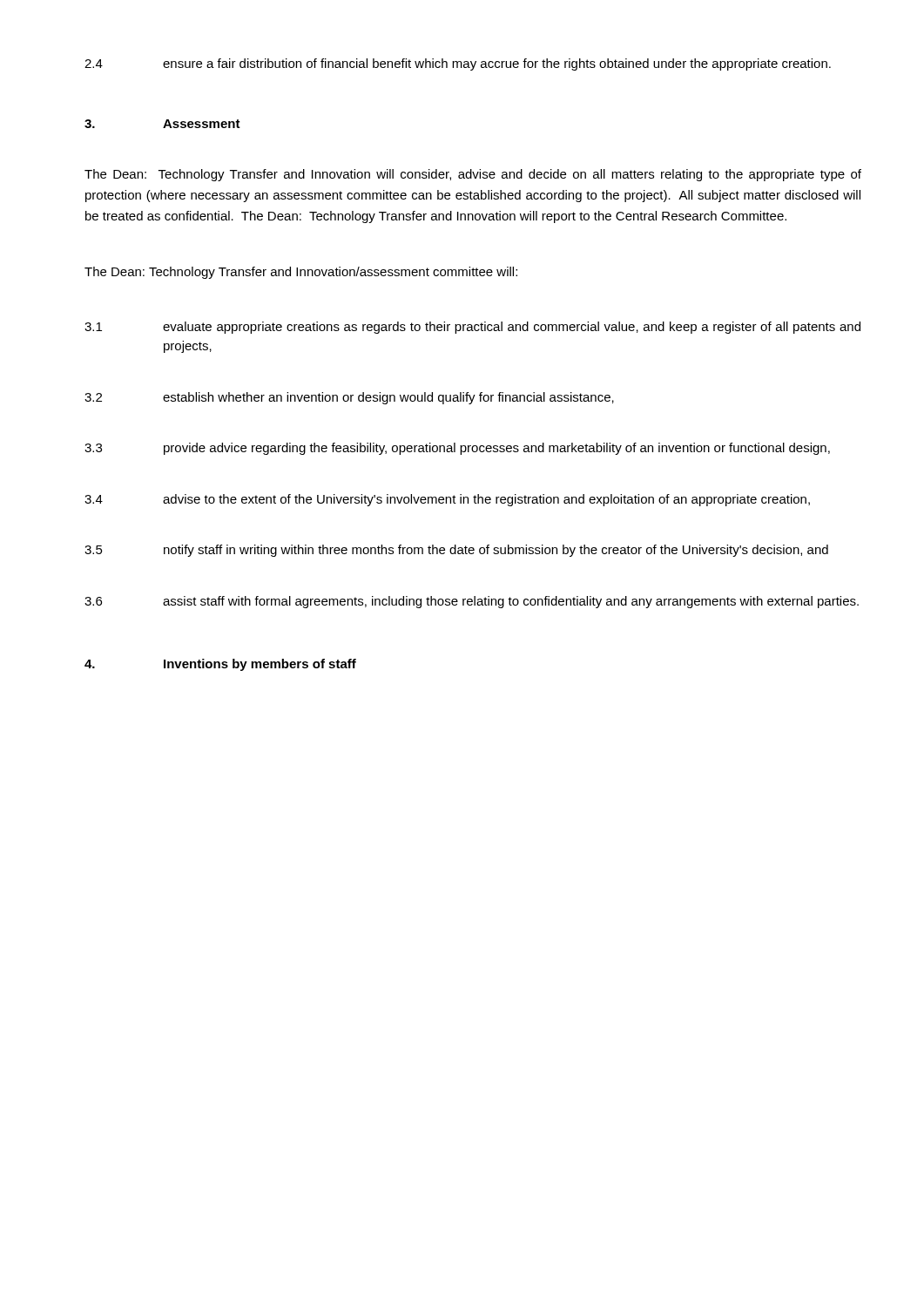Find the block starting "3.4 advise to the extent of the"
The height and width of the screenshot is (1307, 924).
473,499
